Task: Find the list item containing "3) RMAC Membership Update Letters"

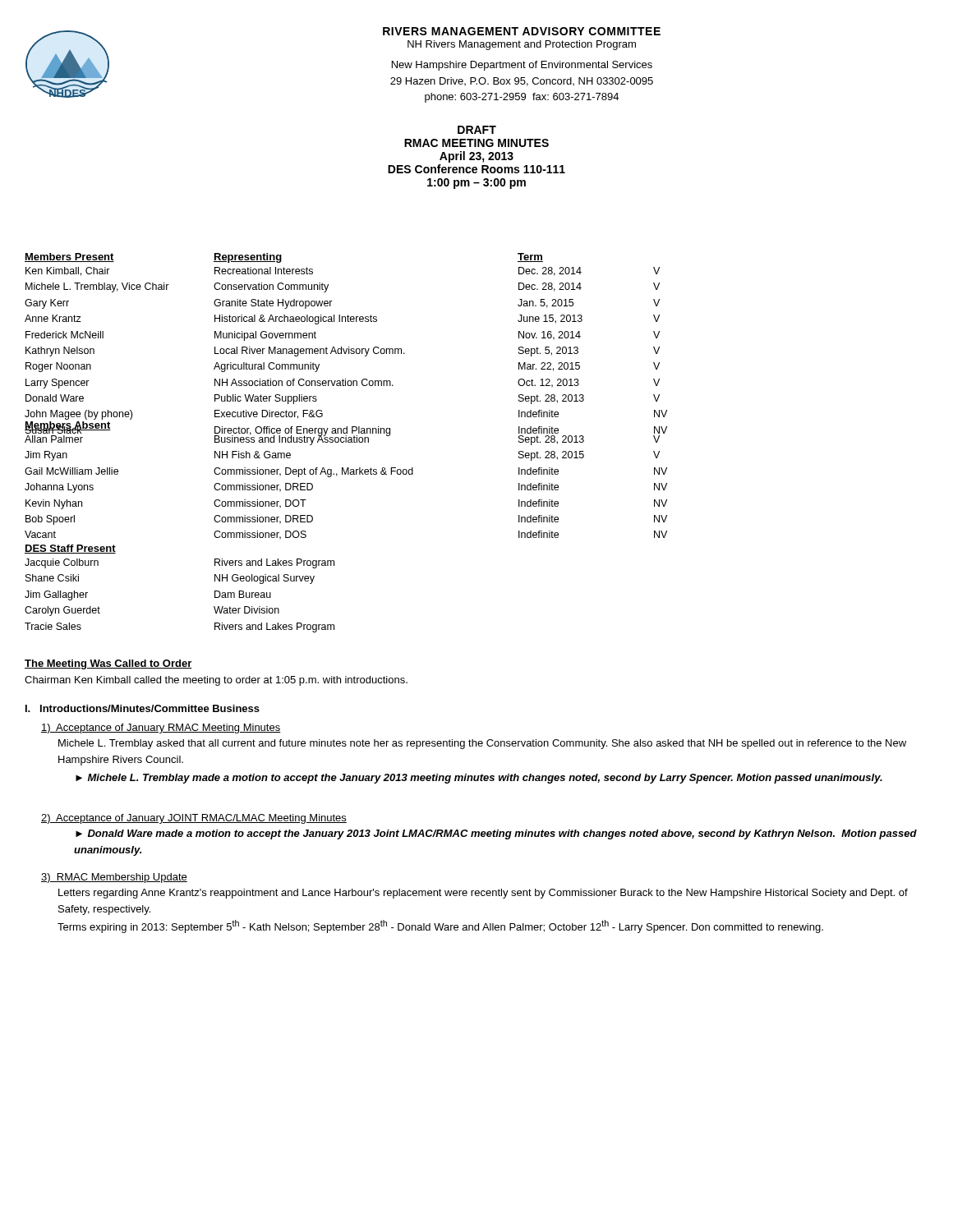Action: click(x=485, y=903)
